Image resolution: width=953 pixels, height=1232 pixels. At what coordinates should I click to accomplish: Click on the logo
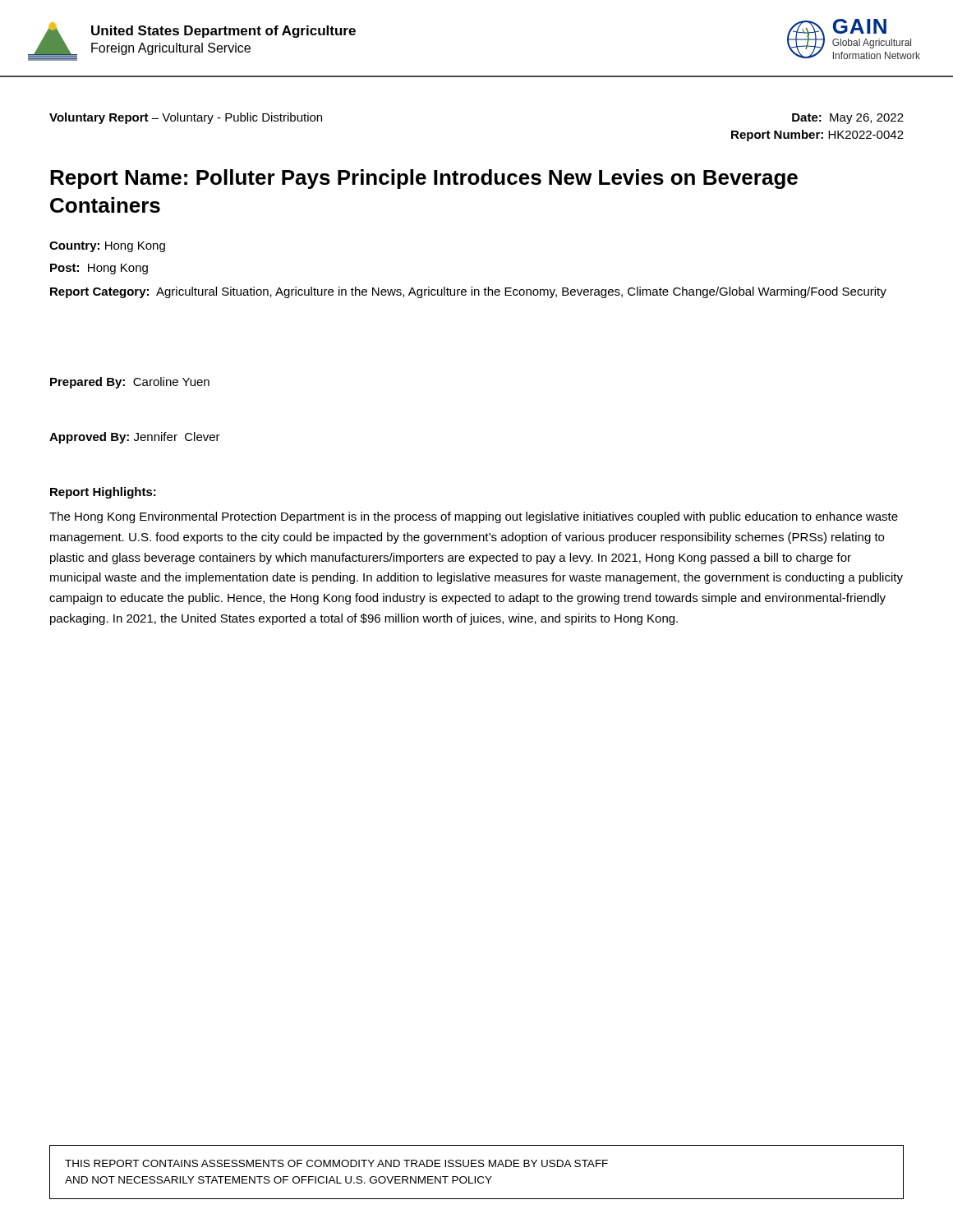[x=476, y=39]
